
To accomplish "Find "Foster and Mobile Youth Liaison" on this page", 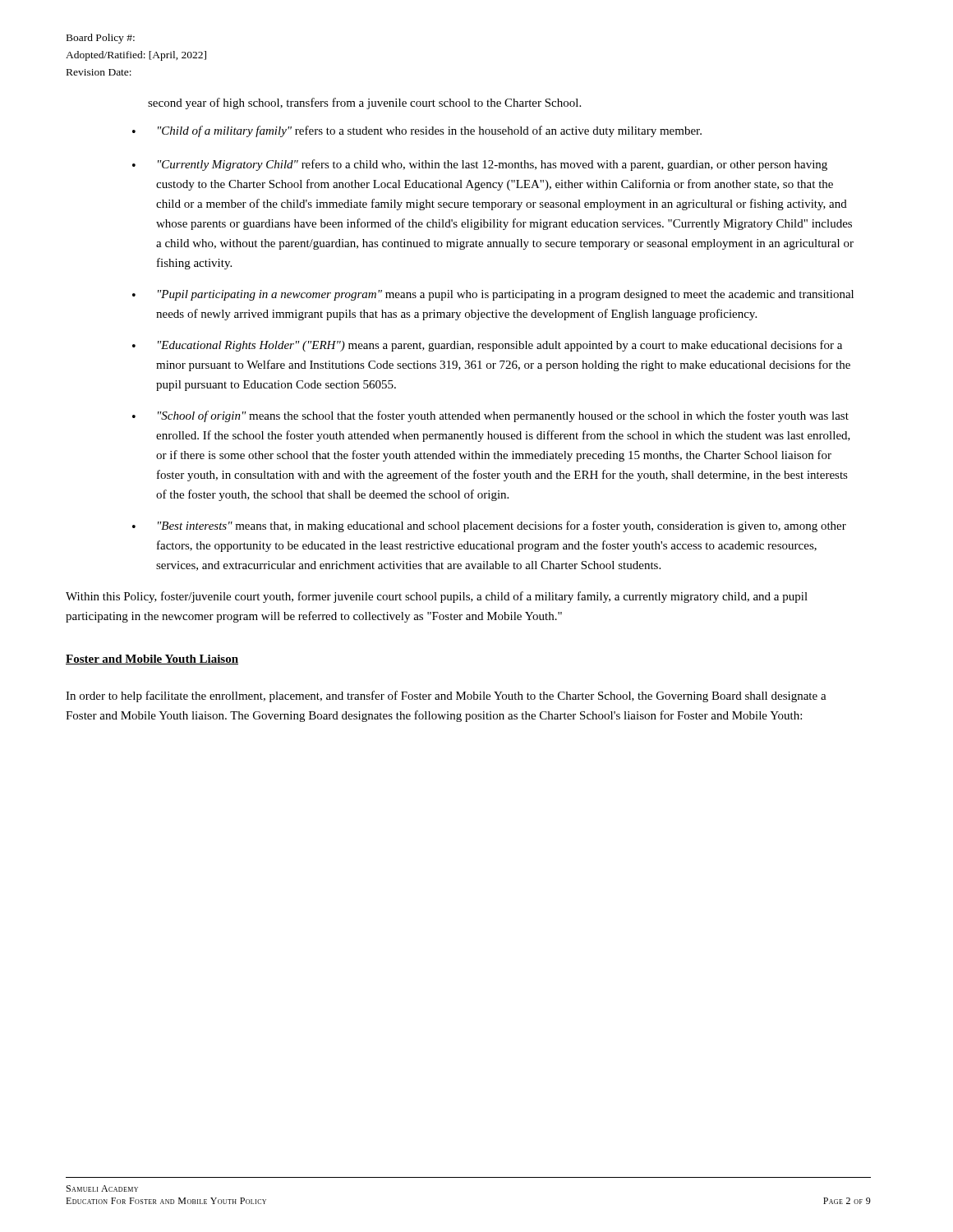I will [152, 659].
